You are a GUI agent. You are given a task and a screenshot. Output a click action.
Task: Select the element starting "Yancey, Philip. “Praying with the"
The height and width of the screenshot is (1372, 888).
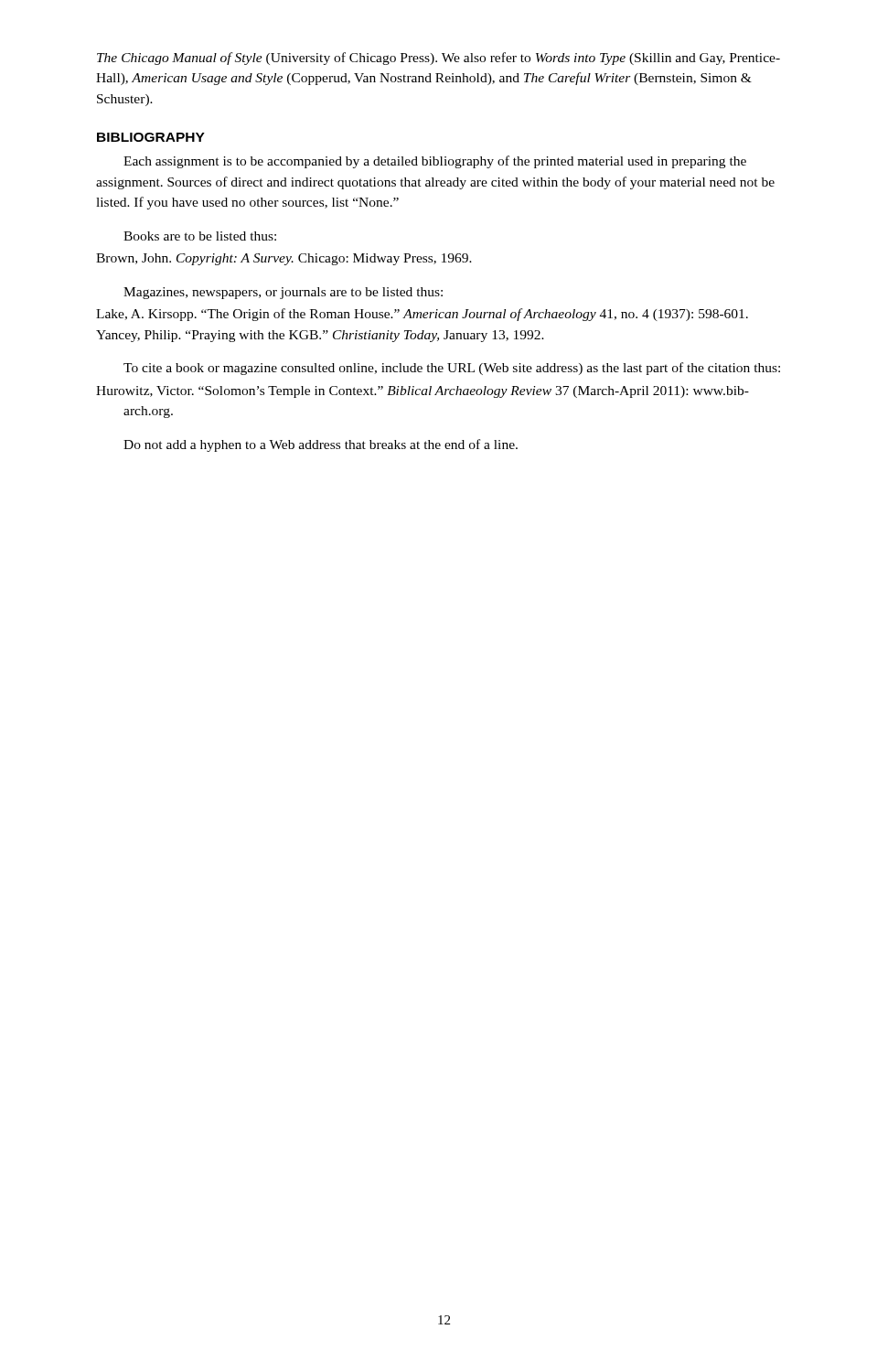[x=320, y=334]
